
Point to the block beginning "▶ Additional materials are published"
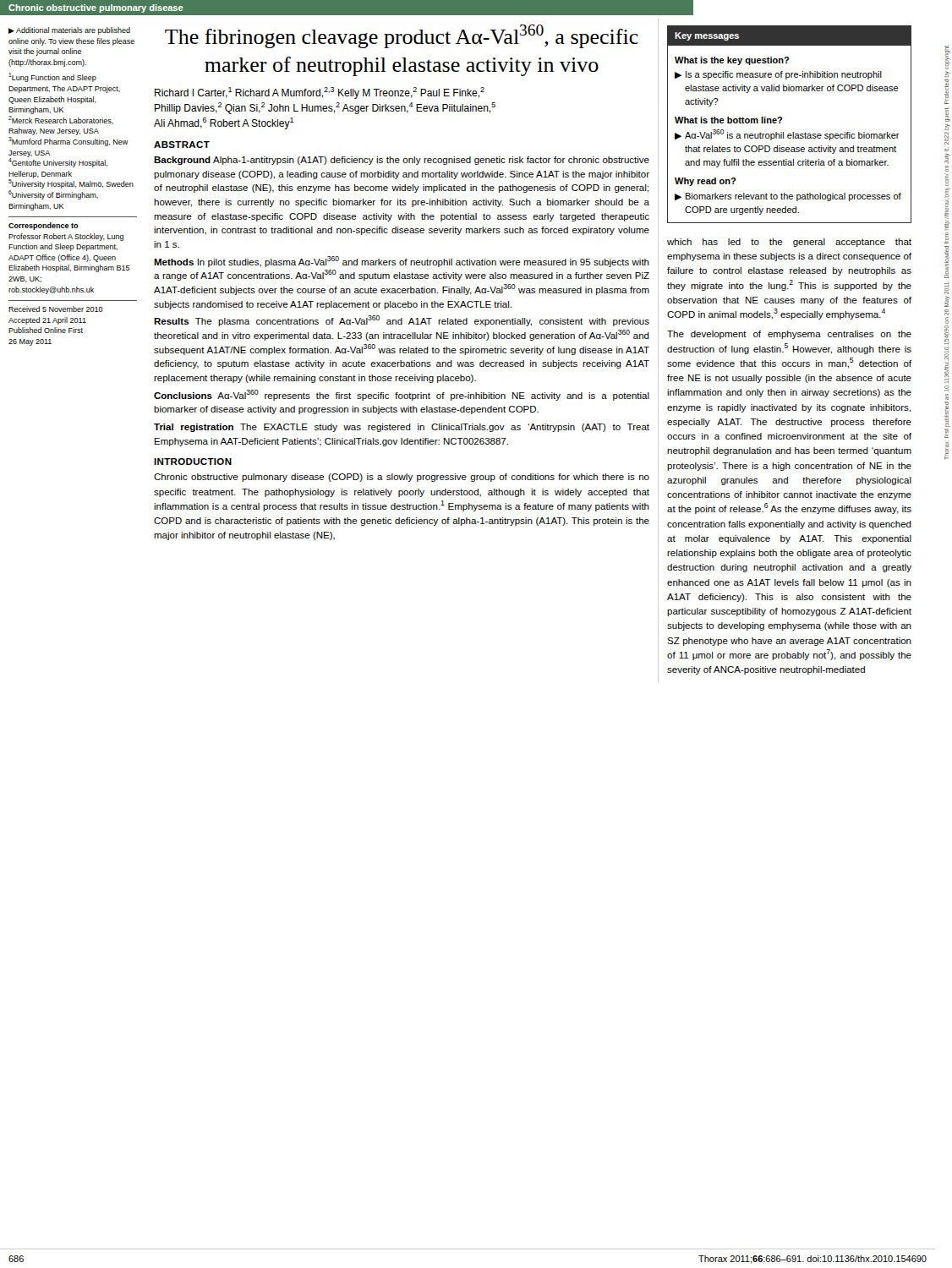[72, 46]
